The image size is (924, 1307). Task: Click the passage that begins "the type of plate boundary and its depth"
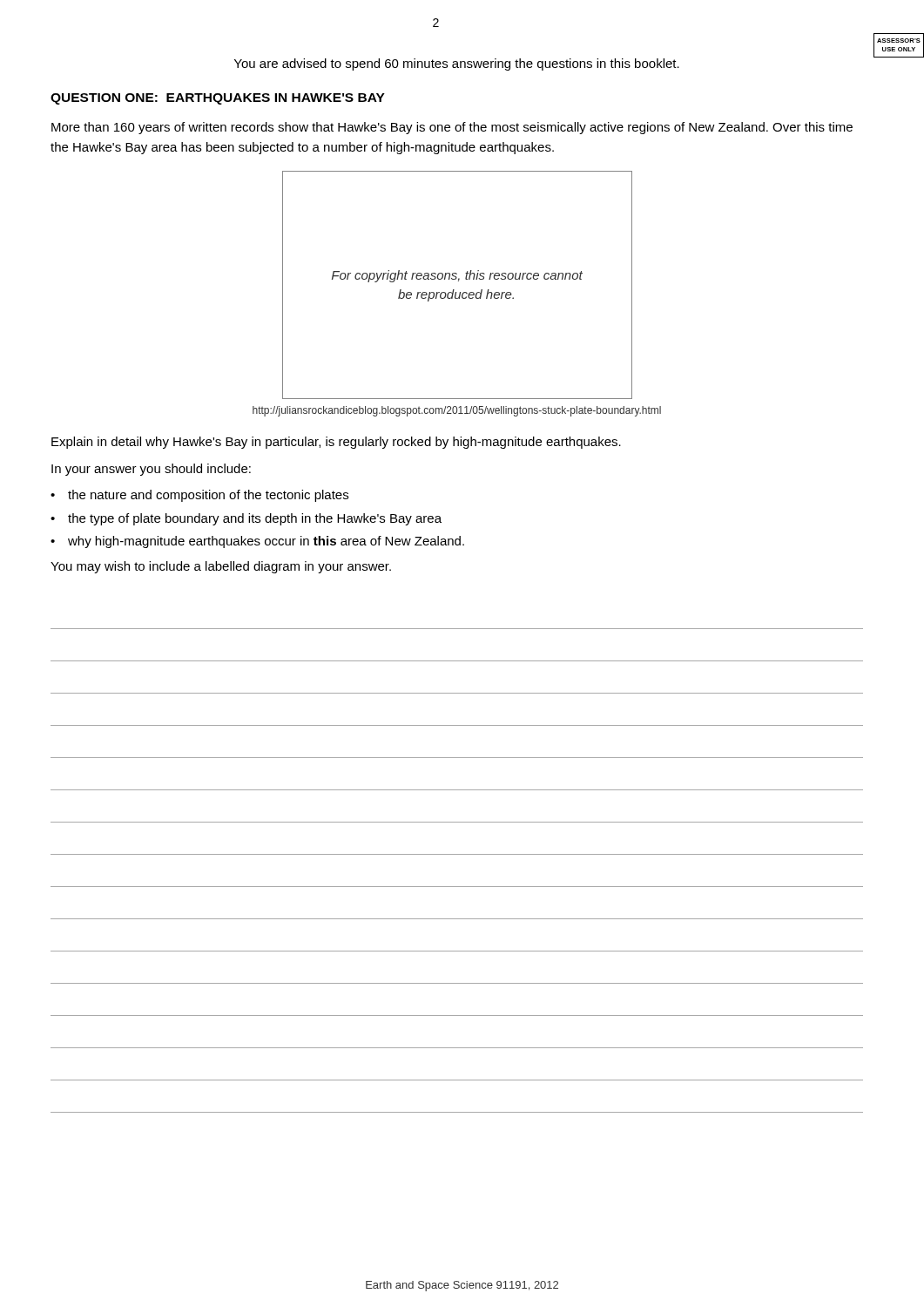tap(255, 518)
